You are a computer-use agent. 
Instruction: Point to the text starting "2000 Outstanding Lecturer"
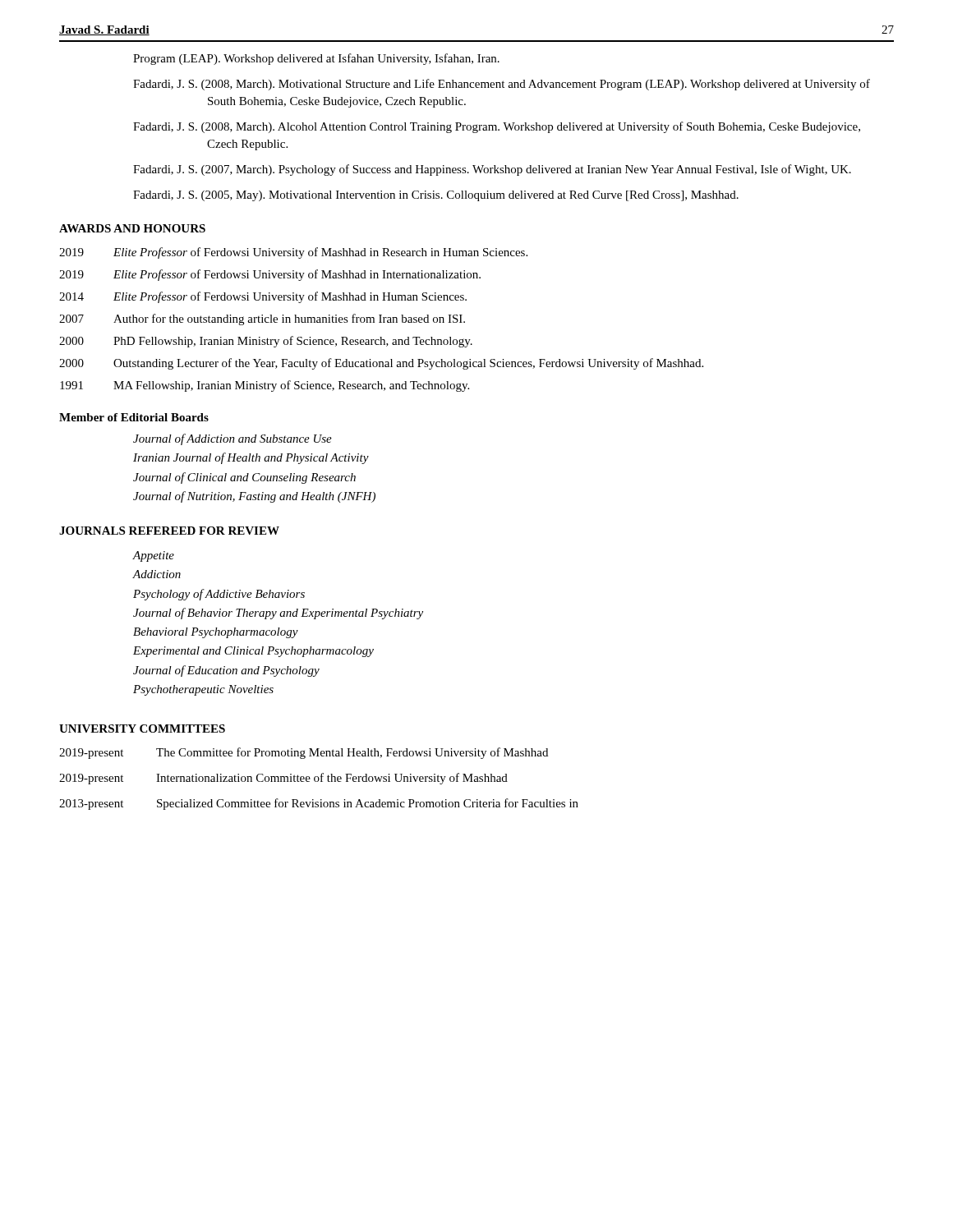click(476, 363)
